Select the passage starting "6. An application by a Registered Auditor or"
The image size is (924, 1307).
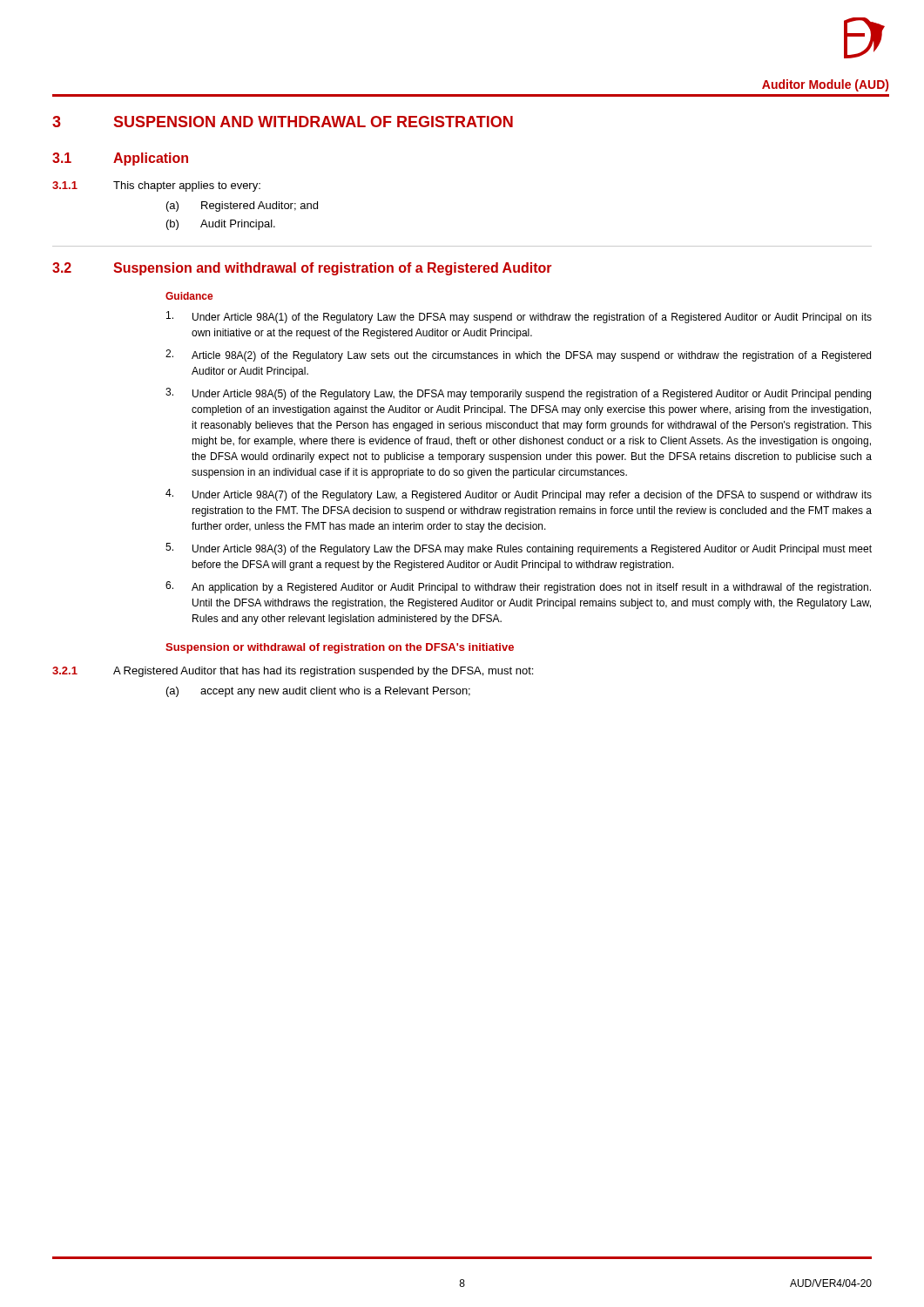tap(519, 603)
